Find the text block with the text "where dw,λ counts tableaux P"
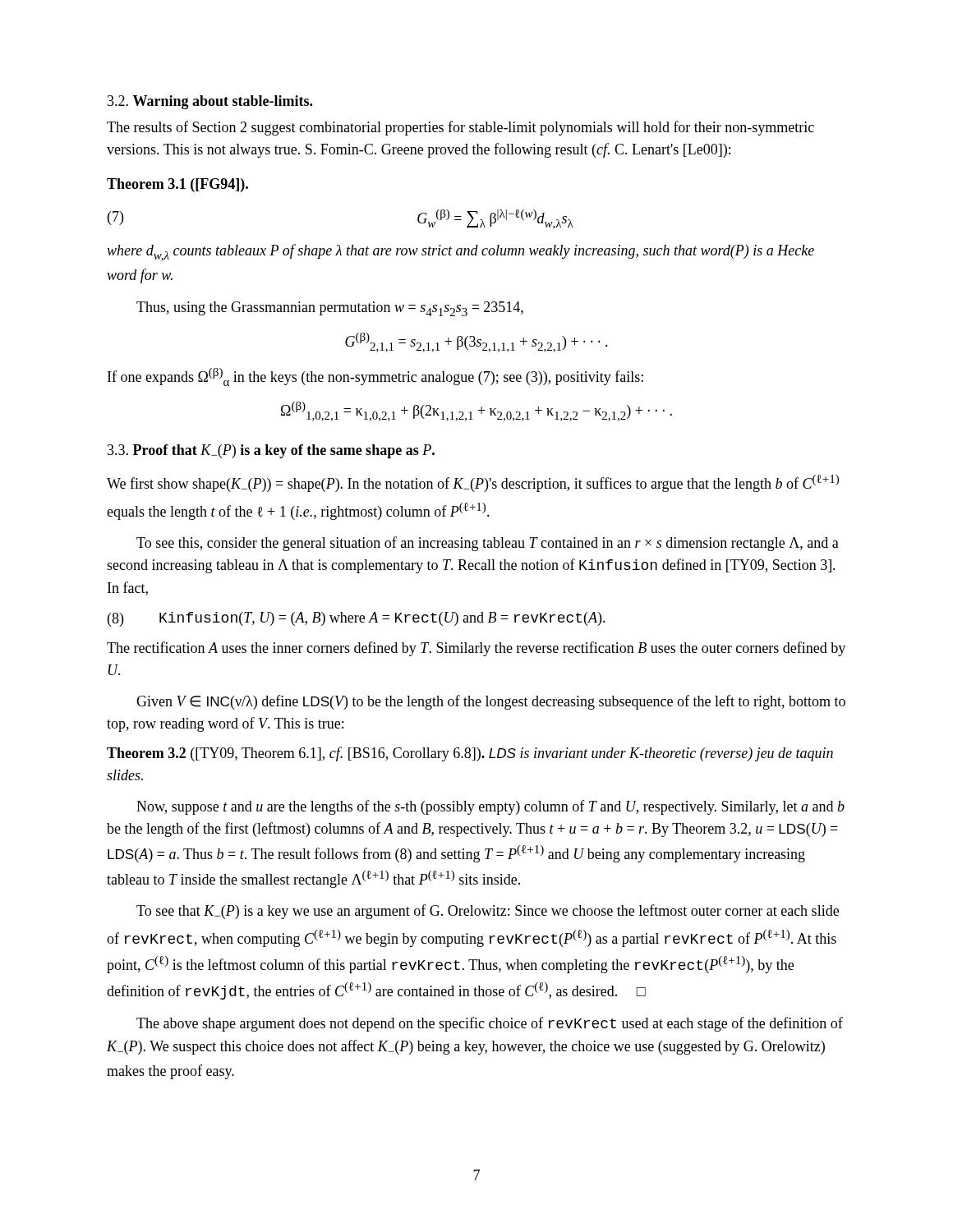The width and height of the screenshot is (953, 1232). (461, 263)
